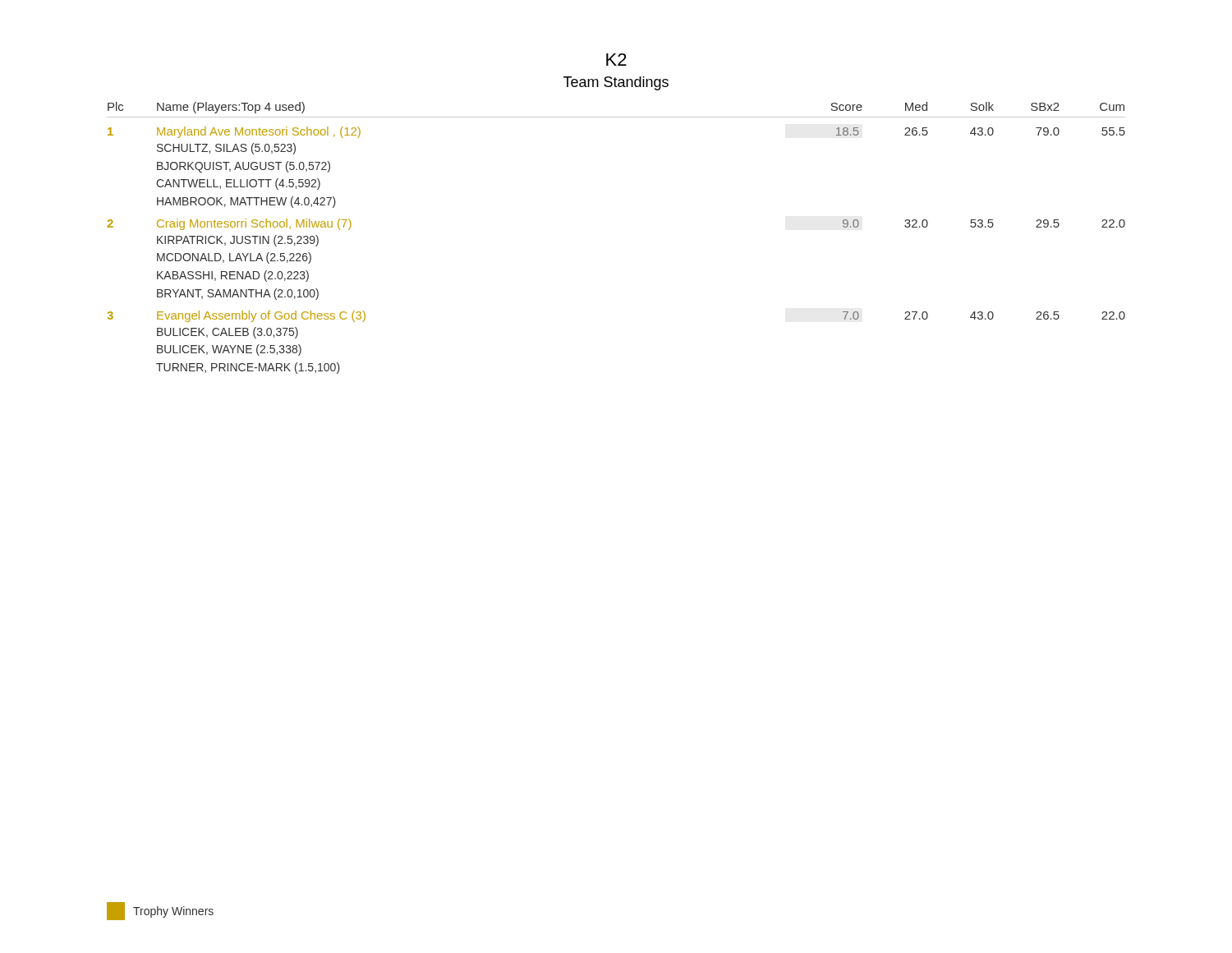
Task: Where does it say "TURNER, PRINCE-MARK (1.5,100)"?
Action: [248, 367]
